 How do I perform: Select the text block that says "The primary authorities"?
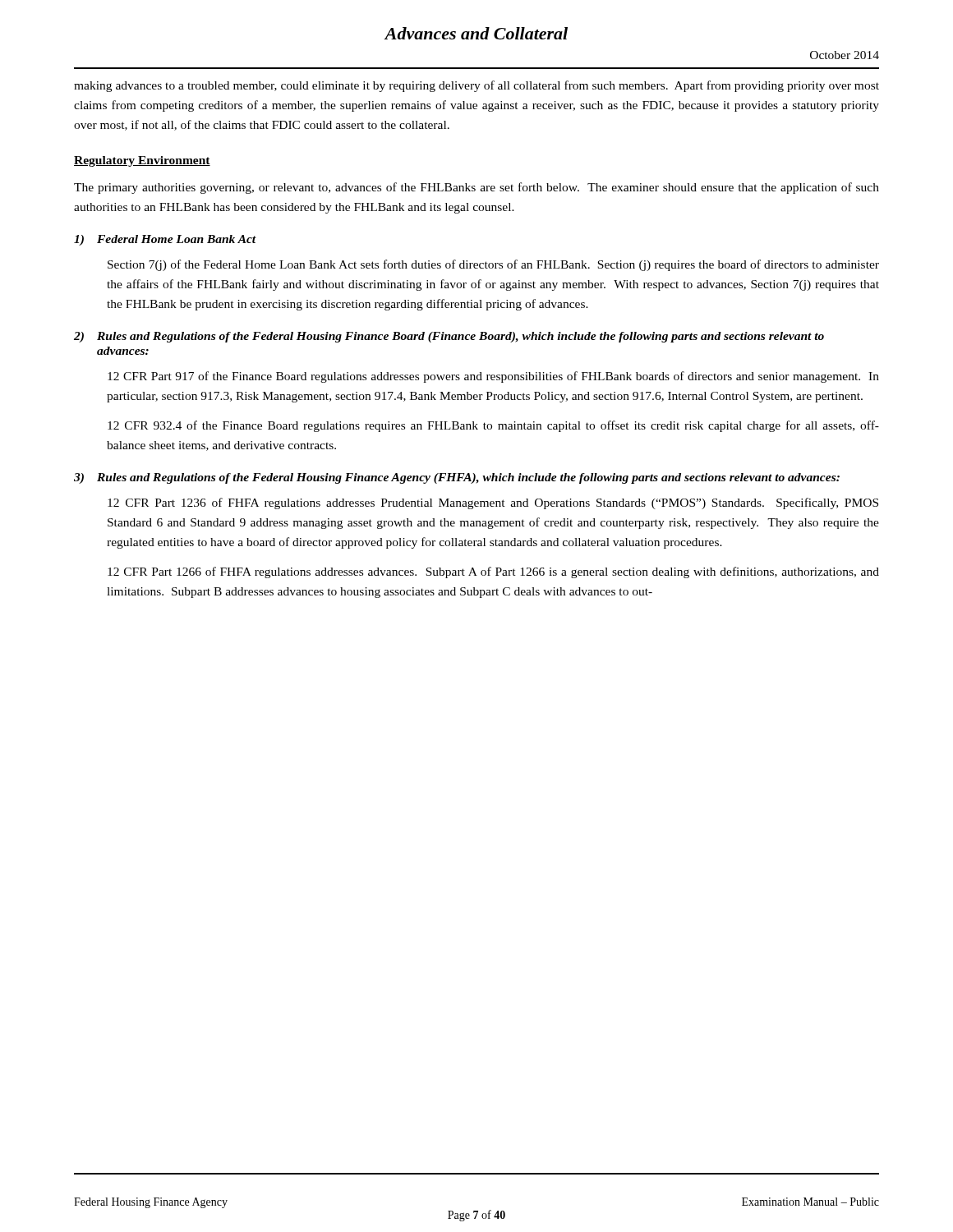click(x=476, y=197)
